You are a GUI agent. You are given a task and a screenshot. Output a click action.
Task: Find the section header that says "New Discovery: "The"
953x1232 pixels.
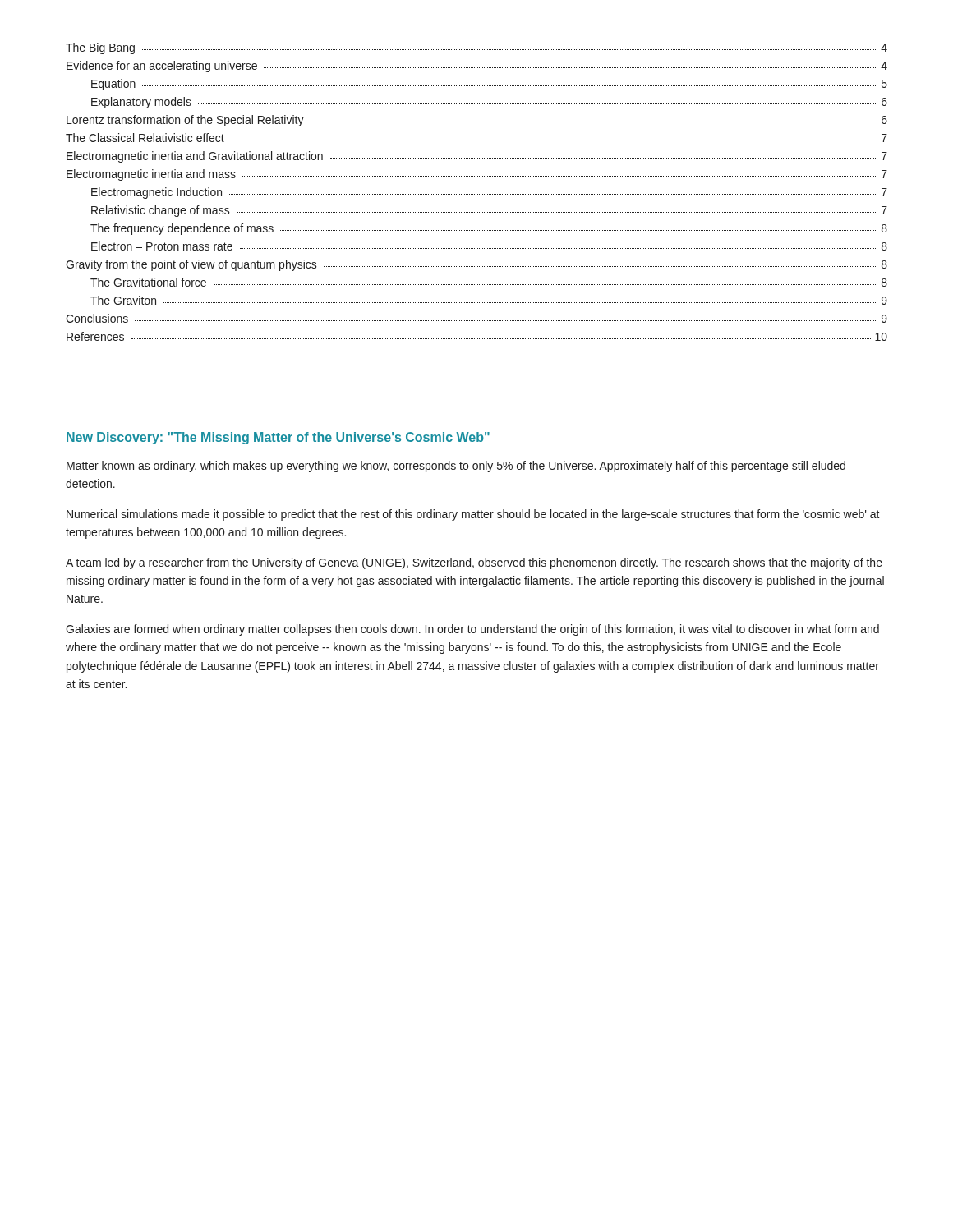pos(476,438)
